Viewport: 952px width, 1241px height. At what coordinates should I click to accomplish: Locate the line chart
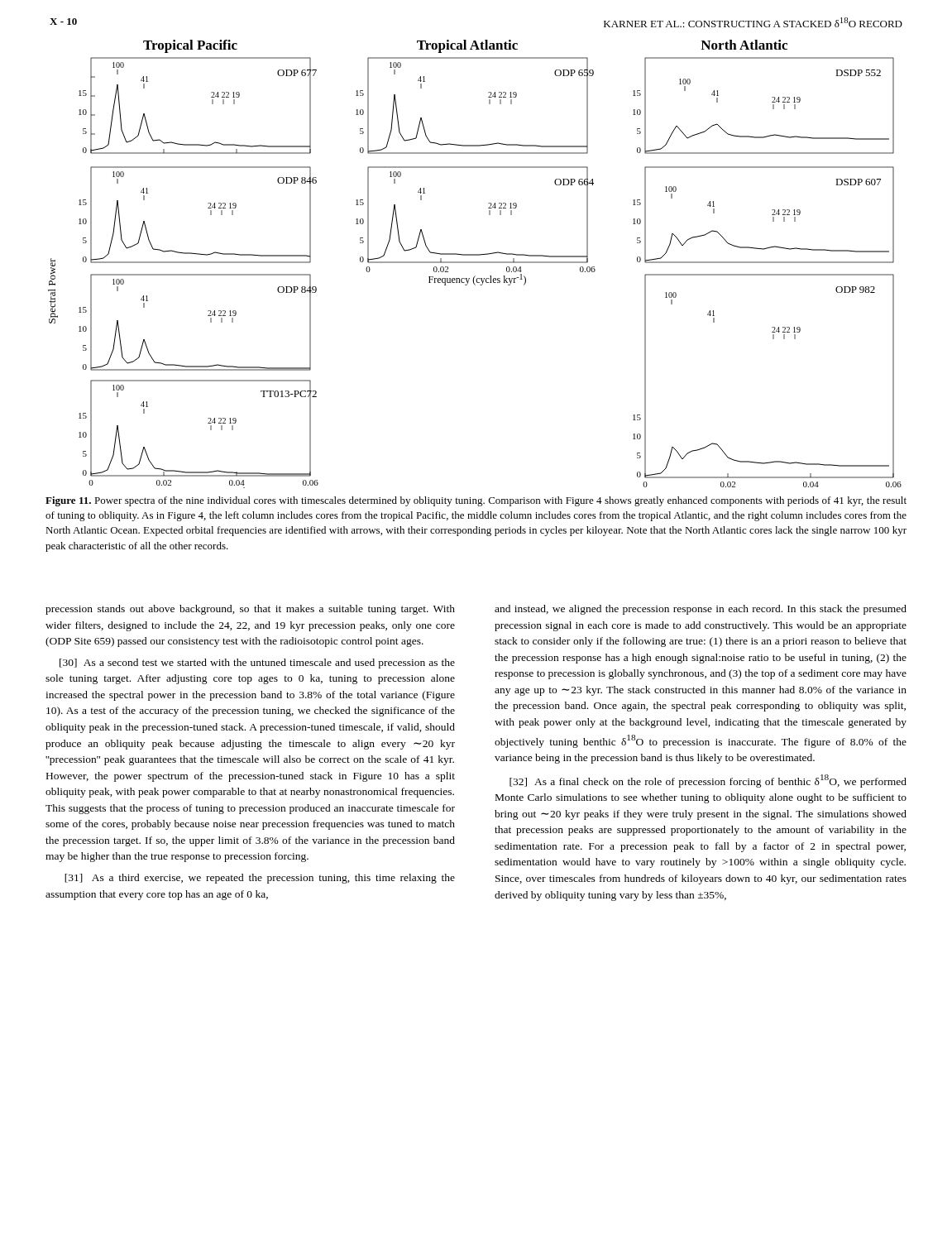click(x=476, y=261)
